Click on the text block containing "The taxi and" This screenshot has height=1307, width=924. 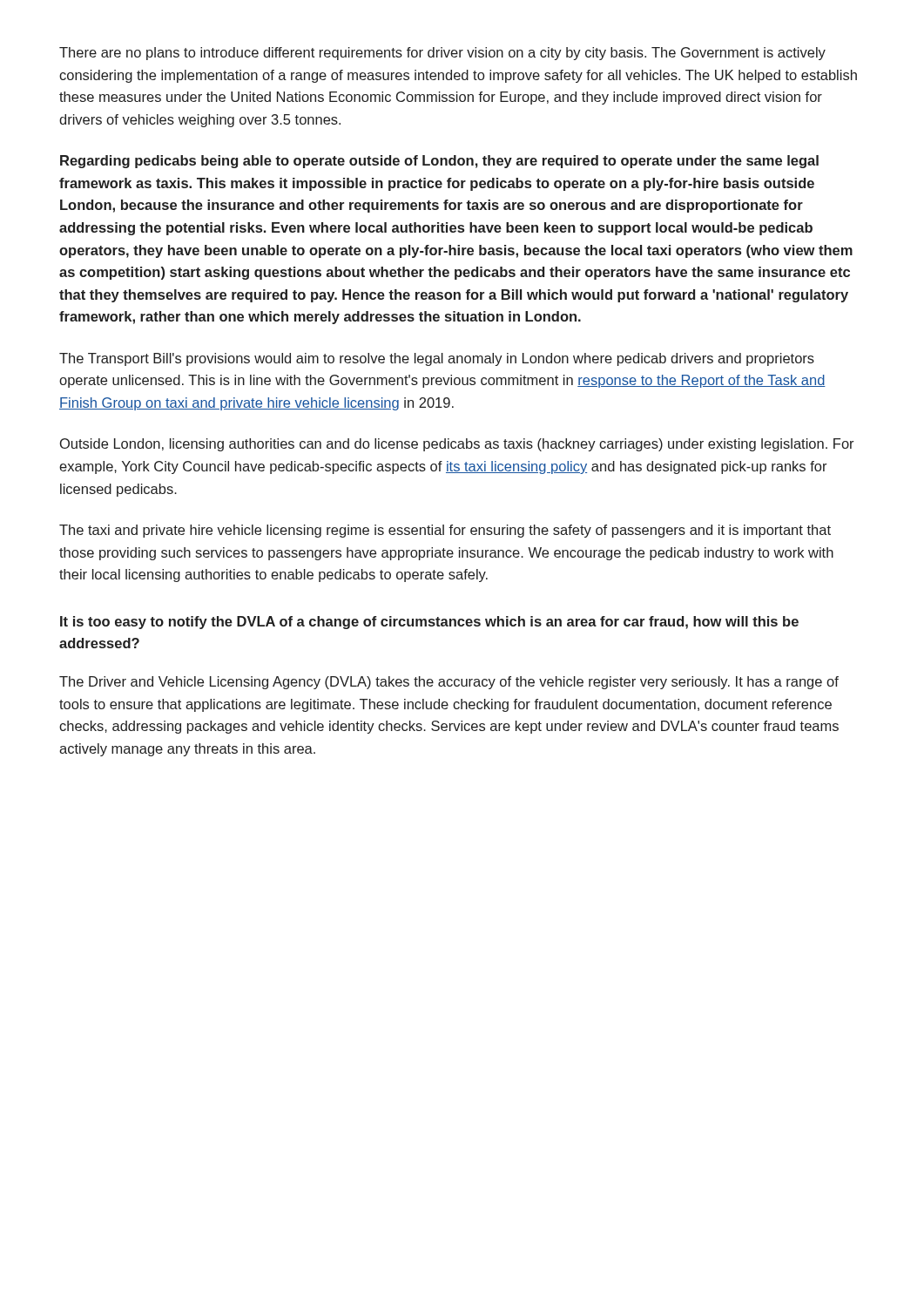[446, 552]
